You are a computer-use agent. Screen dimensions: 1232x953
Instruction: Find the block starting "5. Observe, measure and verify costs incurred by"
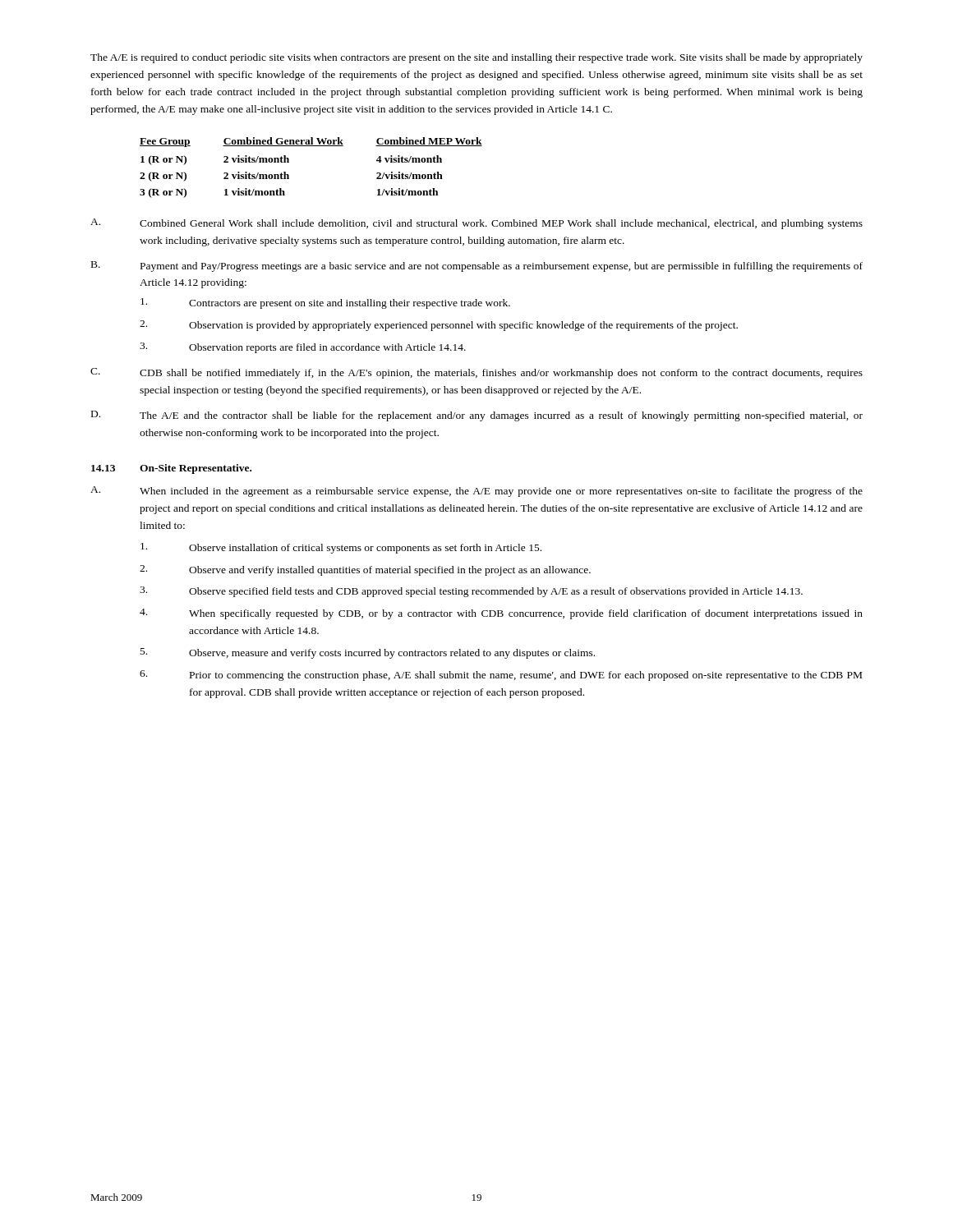click(x=501, y=654)
